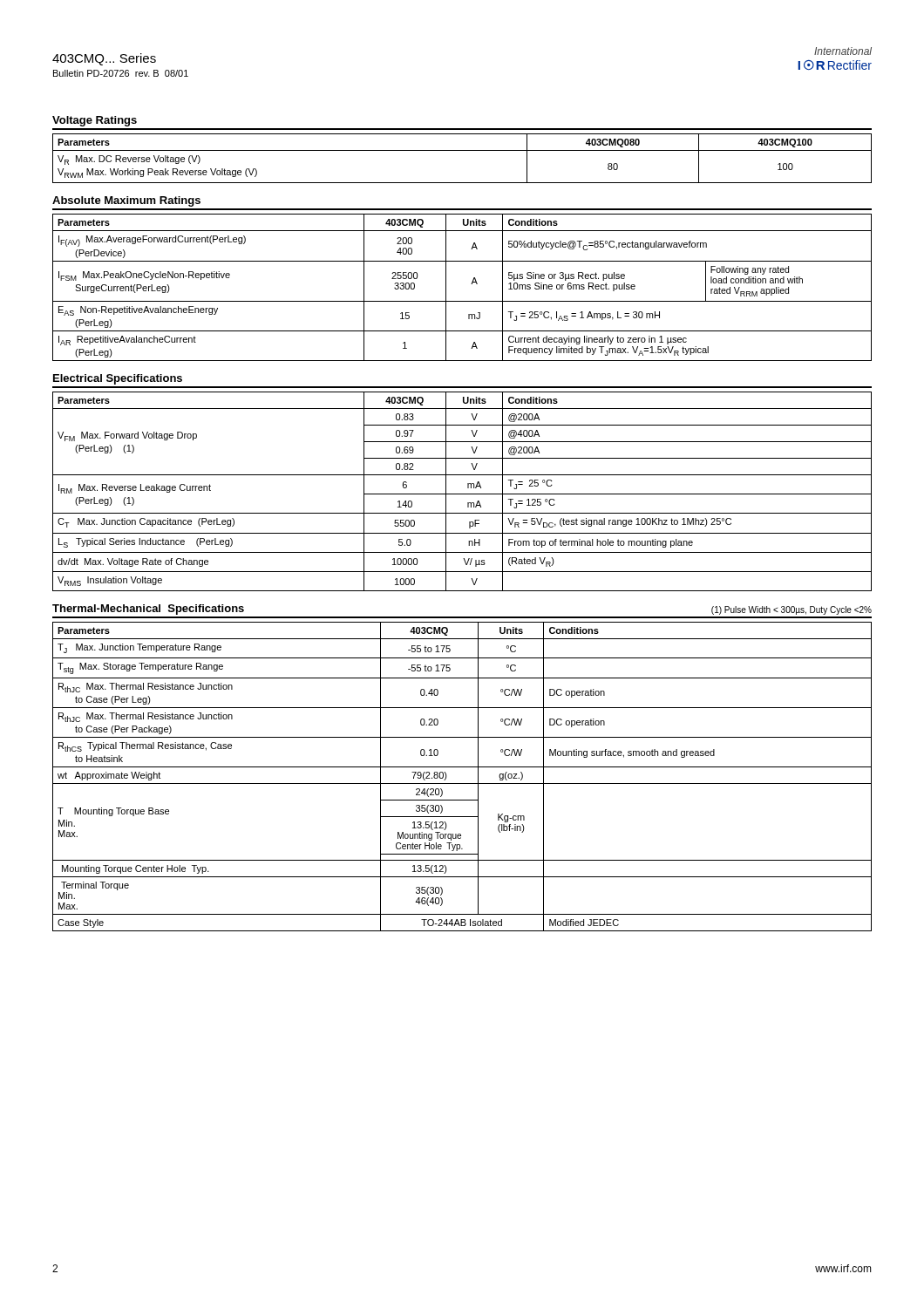The image size is (924, 1308).
Task: Select the caption with the text "(1) Pulse Width <"
Action: [791, 610]
